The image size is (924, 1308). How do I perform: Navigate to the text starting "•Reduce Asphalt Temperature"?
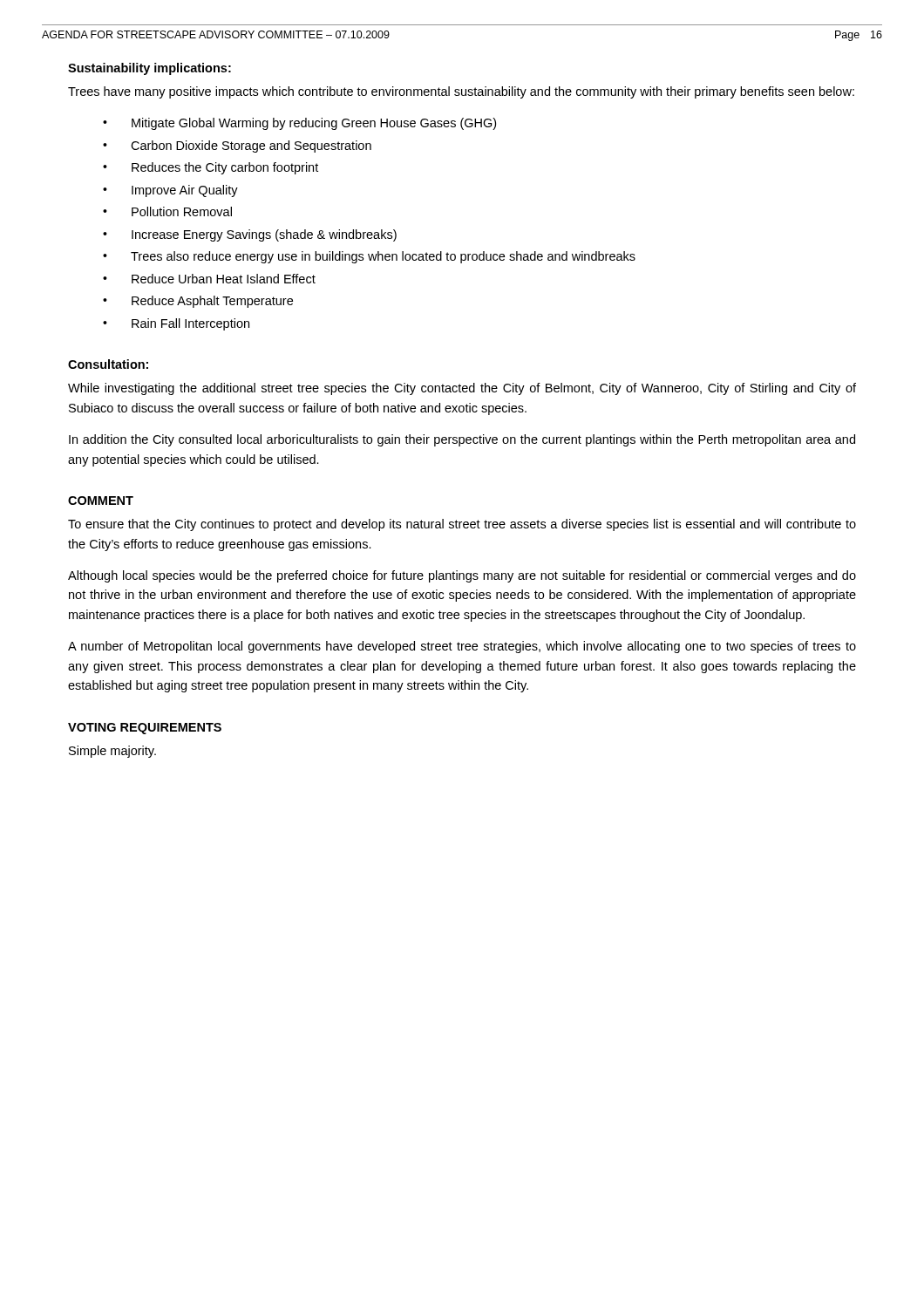pos(198,302)
